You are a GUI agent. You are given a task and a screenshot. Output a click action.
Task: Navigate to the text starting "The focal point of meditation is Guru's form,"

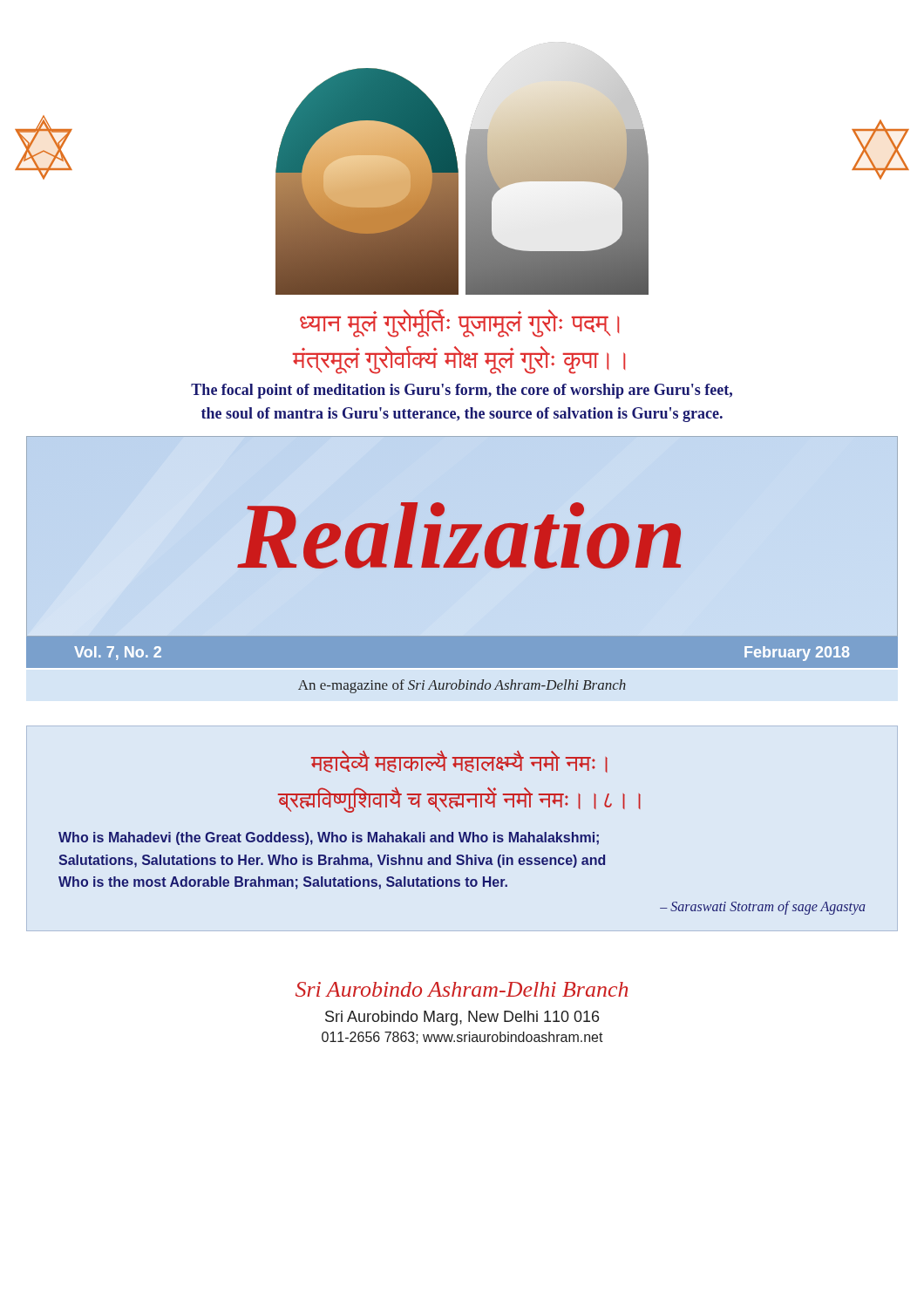(x=462, y=402)
